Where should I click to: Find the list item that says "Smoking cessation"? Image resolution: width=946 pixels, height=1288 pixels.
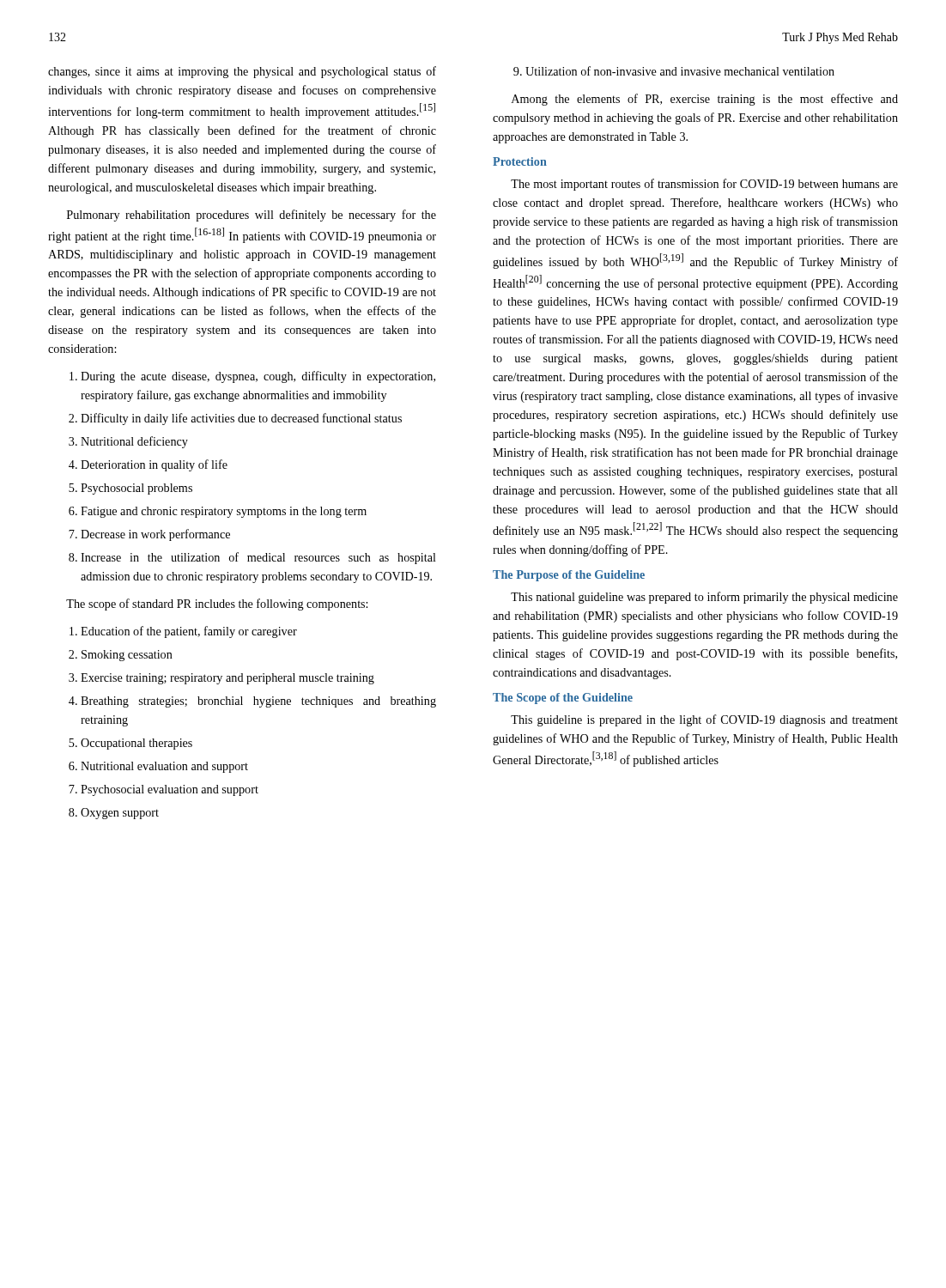[x=121, y=656]
